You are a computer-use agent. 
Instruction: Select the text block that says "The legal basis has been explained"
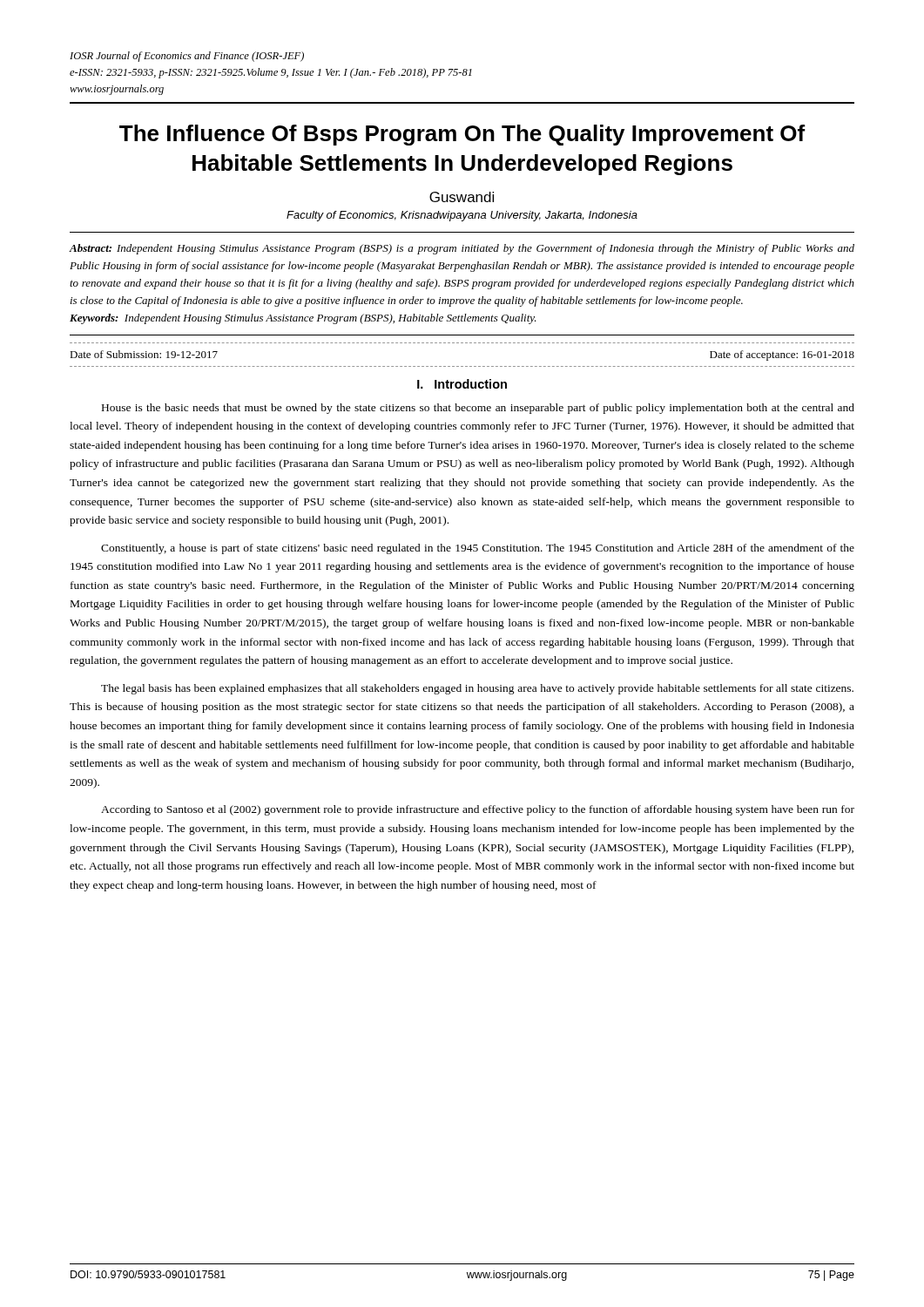(x=462, y=735)
